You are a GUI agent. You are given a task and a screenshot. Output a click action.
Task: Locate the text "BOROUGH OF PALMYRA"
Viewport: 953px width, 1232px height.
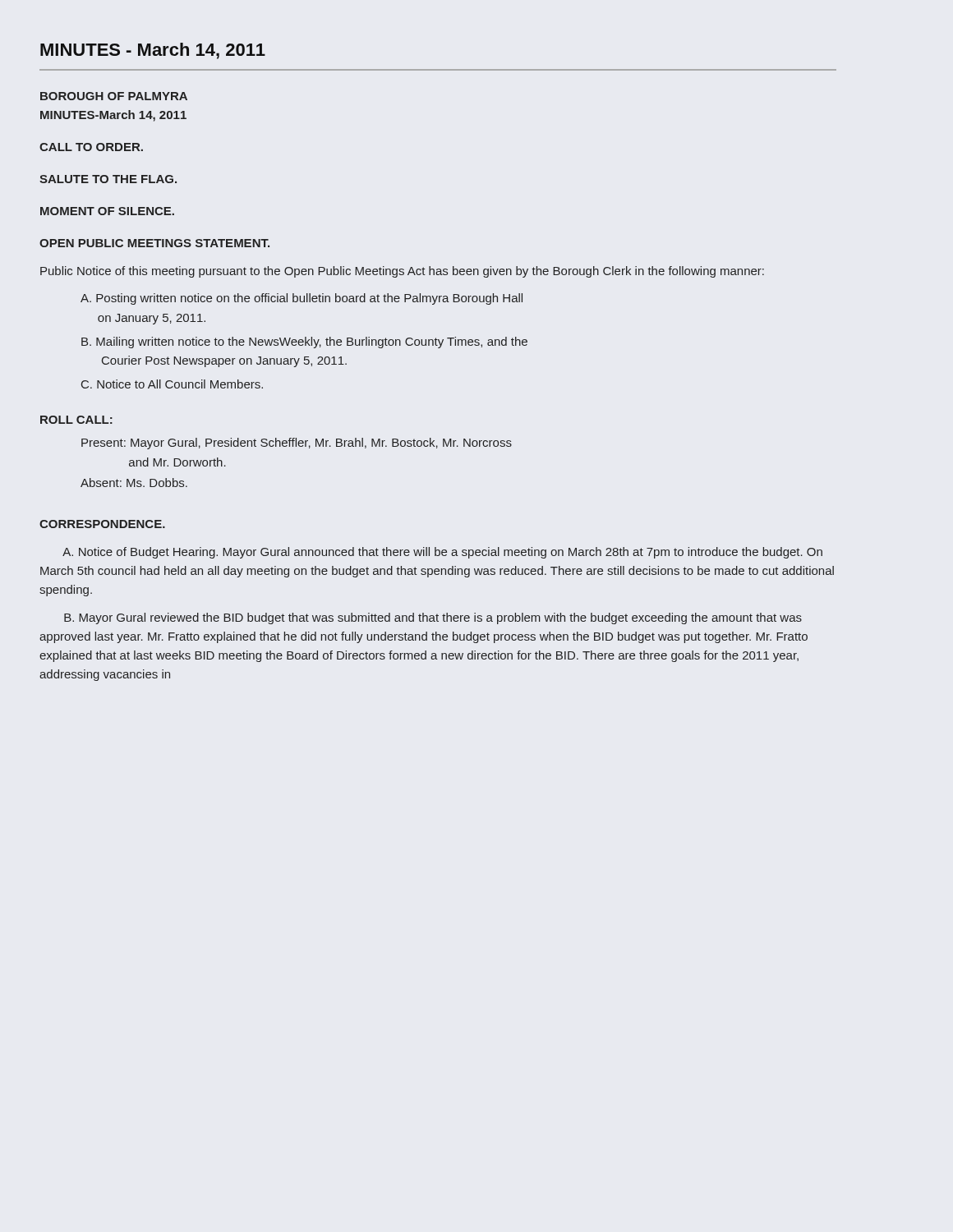pos(114,96)
